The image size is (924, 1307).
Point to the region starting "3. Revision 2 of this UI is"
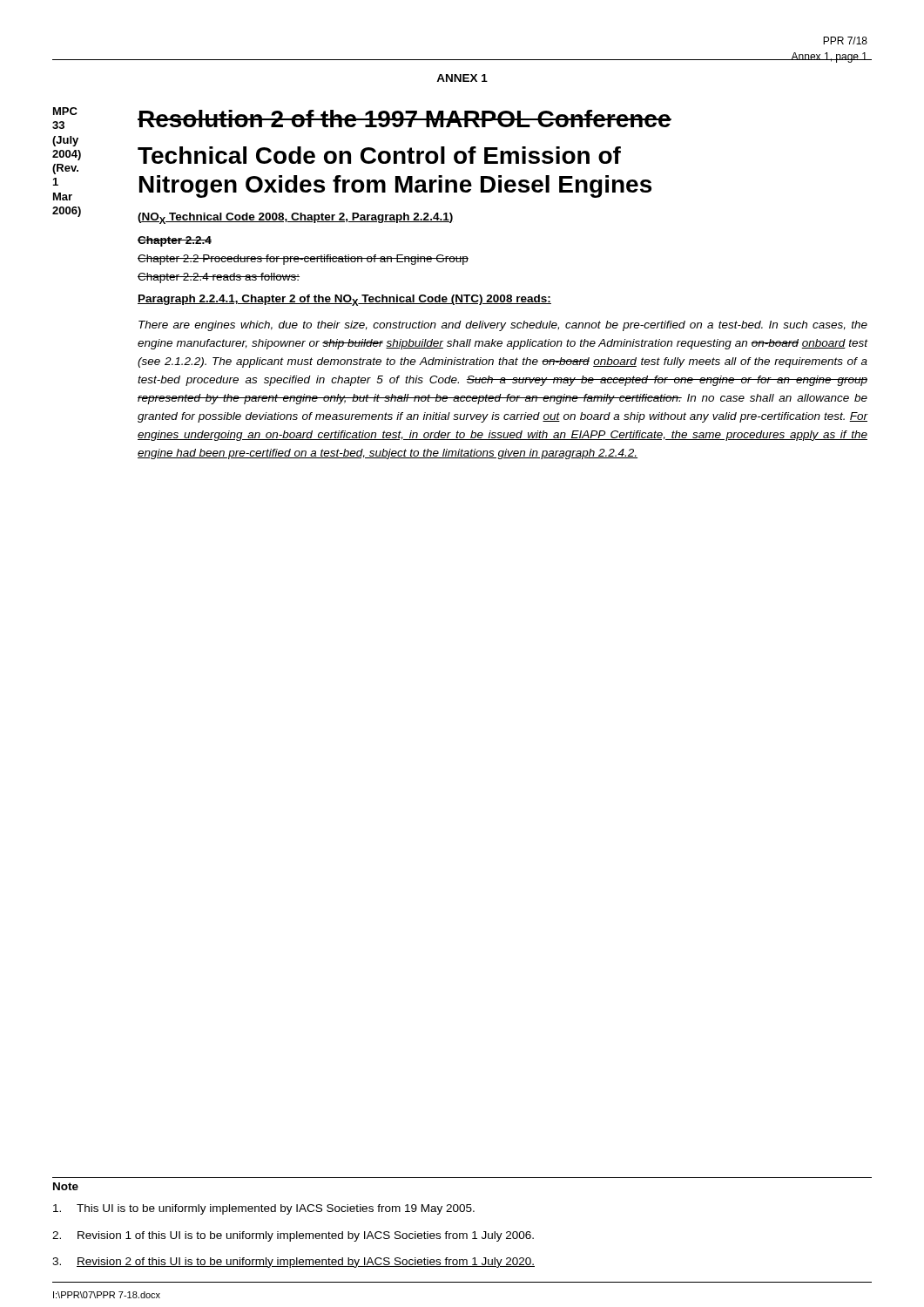coord(460,1262)
